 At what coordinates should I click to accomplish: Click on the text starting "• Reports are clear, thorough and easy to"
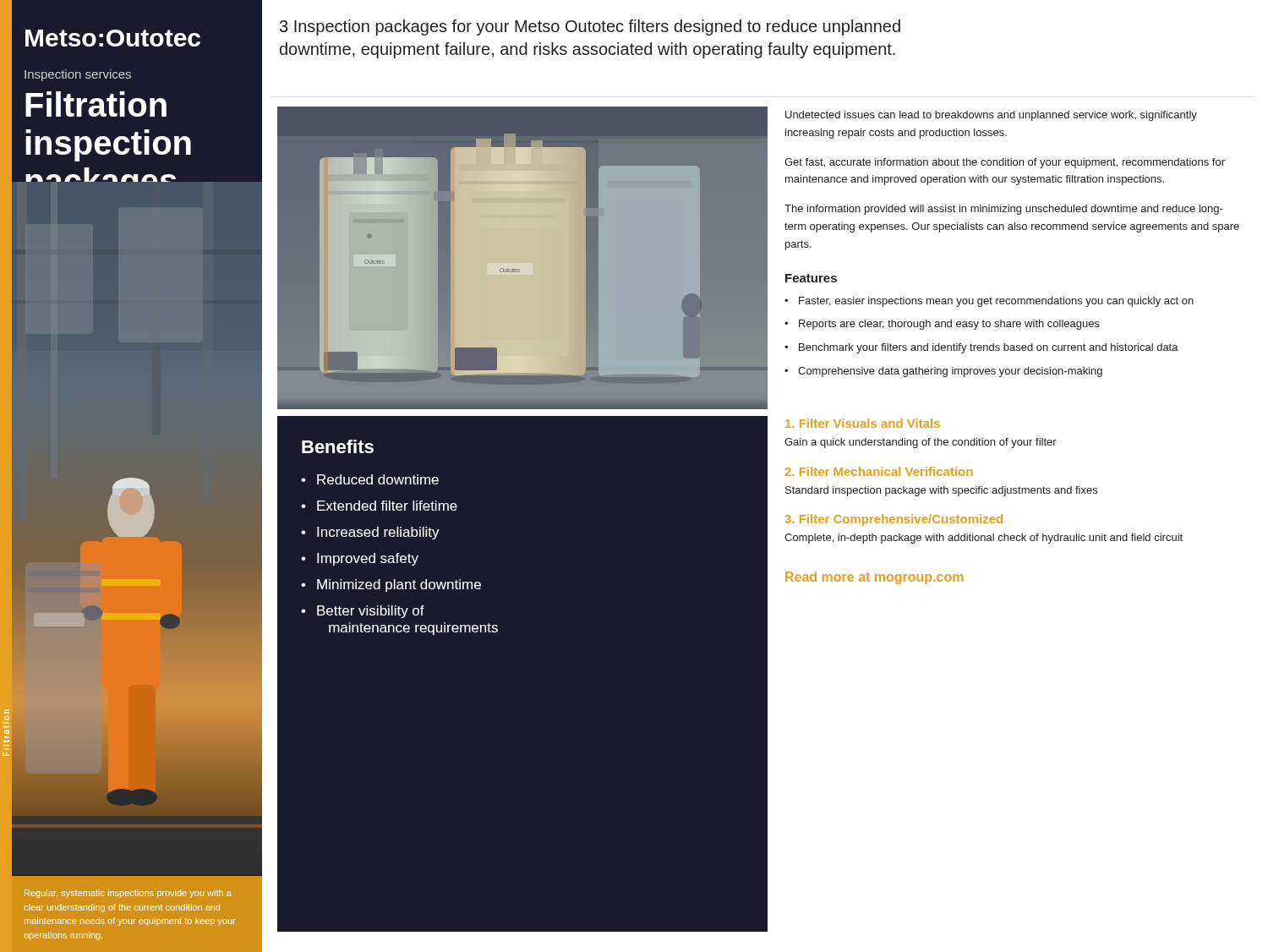tap(942, 325)
